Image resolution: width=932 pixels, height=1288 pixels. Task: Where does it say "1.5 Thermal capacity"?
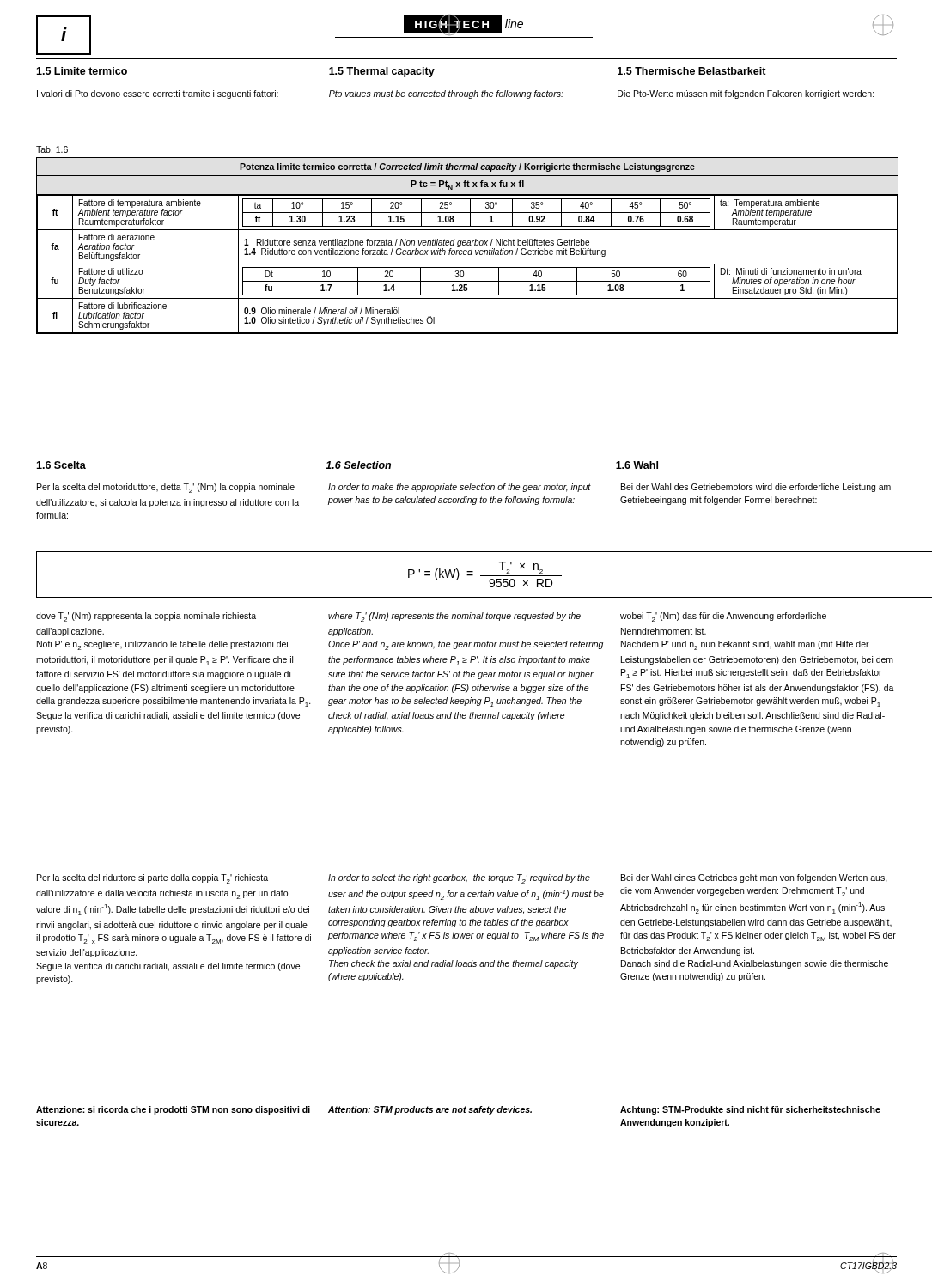point(382,71)
